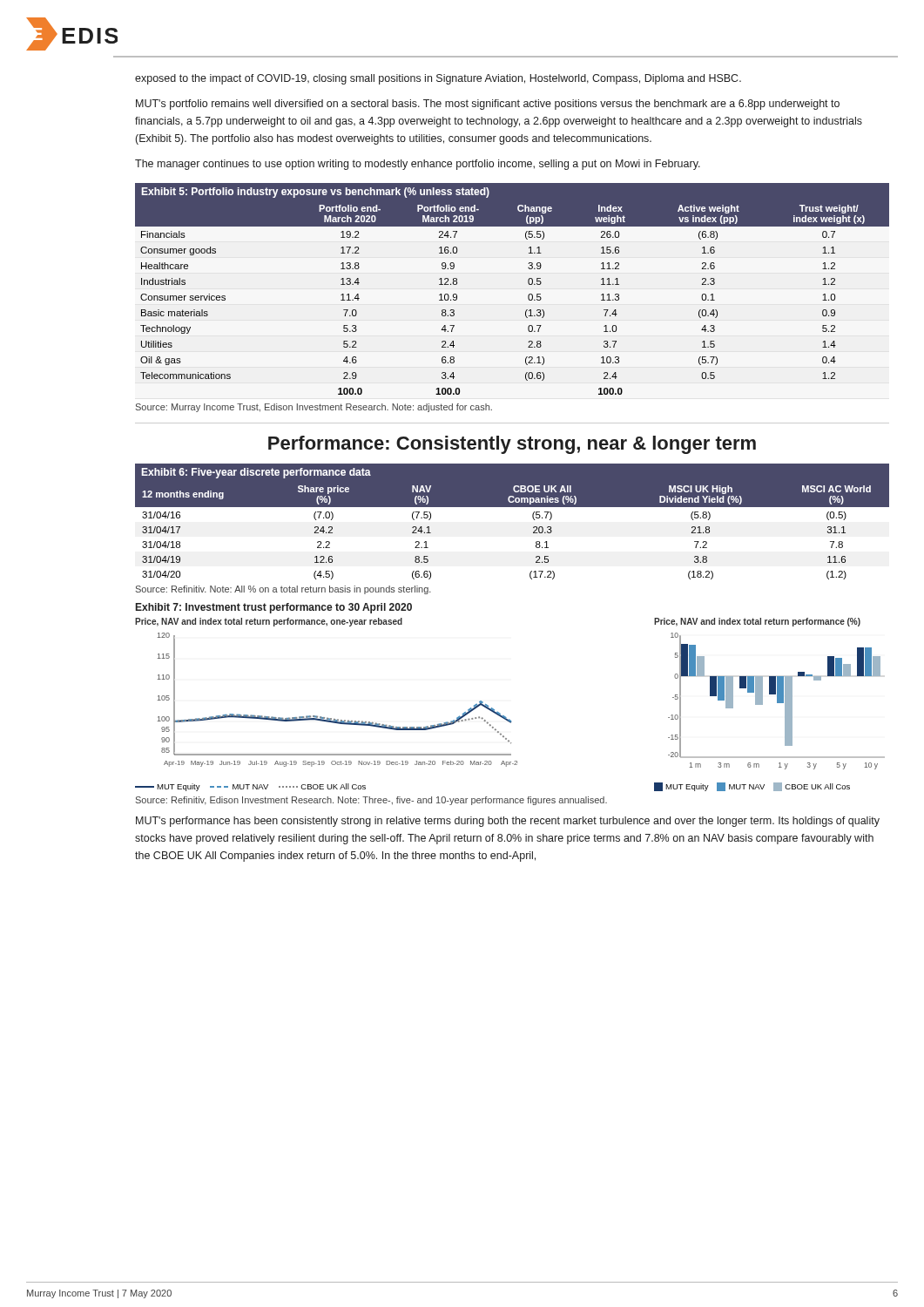Navigate to the text block starting "exposed to the impact of COVID-19, closing small"
This screenshot has height=1307, width=924.
tap(438, 78)
